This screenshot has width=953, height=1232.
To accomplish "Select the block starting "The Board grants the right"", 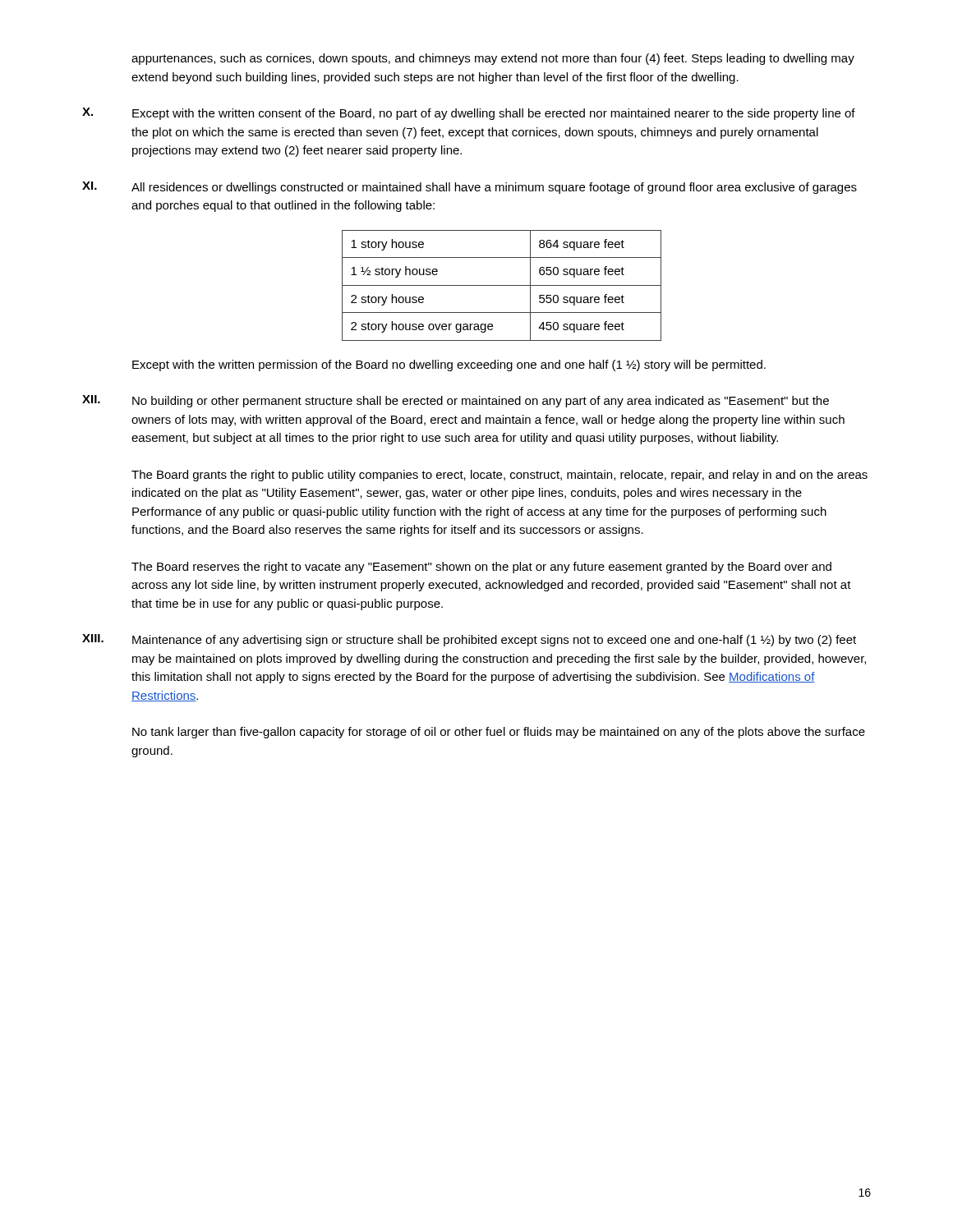I will coord(500,502).
